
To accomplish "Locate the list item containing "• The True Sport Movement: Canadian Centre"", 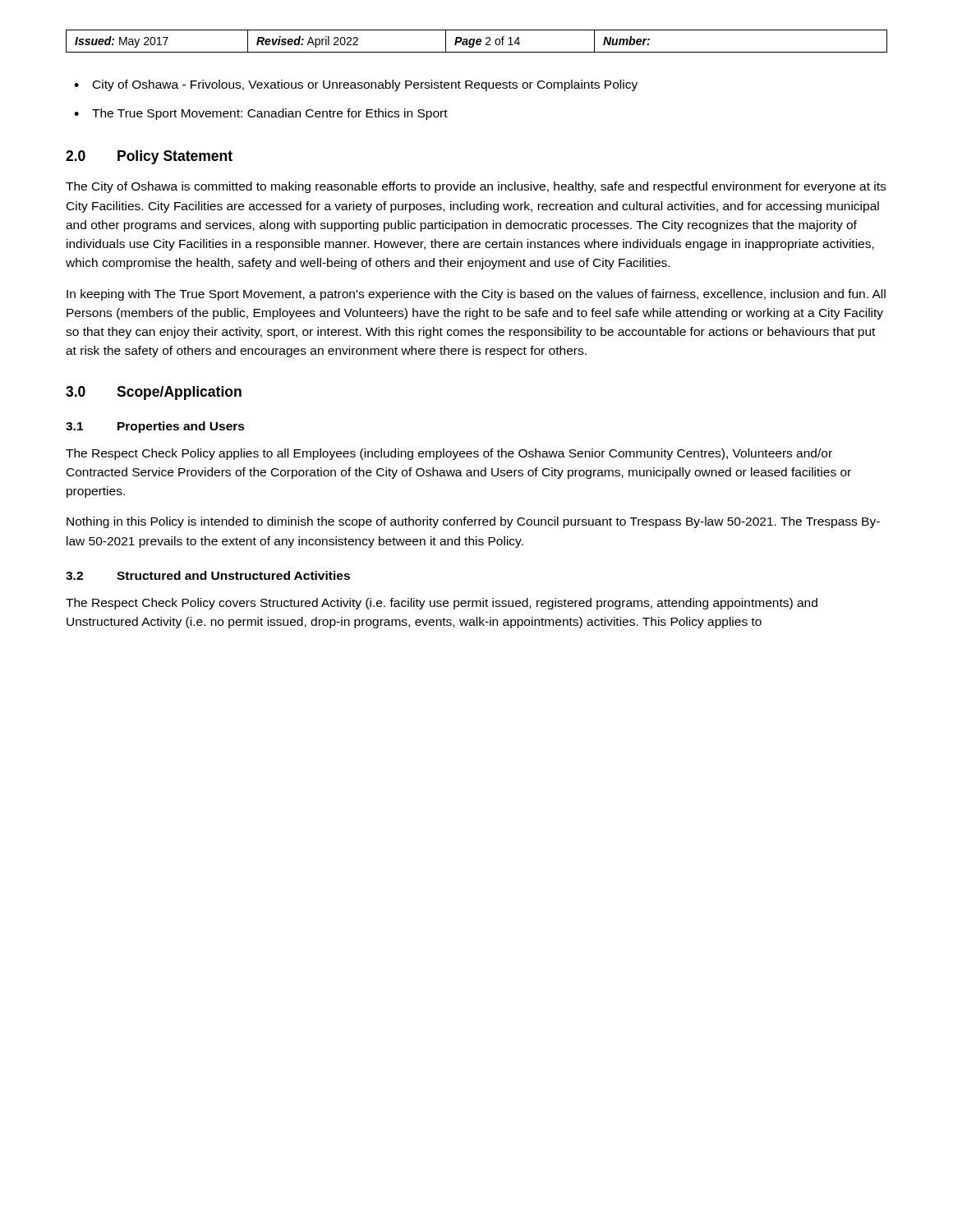I will pyautogui.click(x=261, y=115).
